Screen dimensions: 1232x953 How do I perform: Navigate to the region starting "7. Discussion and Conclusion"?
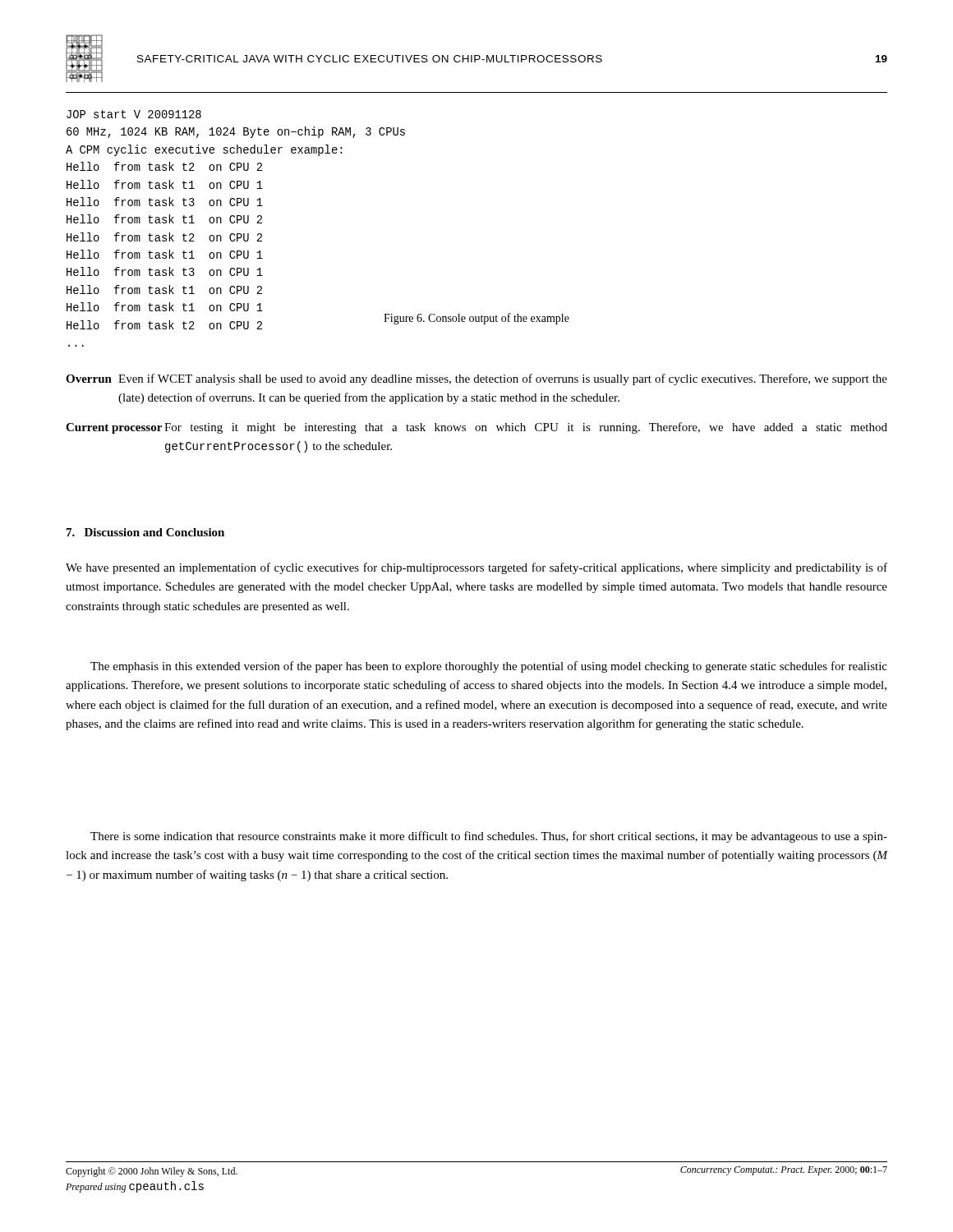tap(145, 532)
